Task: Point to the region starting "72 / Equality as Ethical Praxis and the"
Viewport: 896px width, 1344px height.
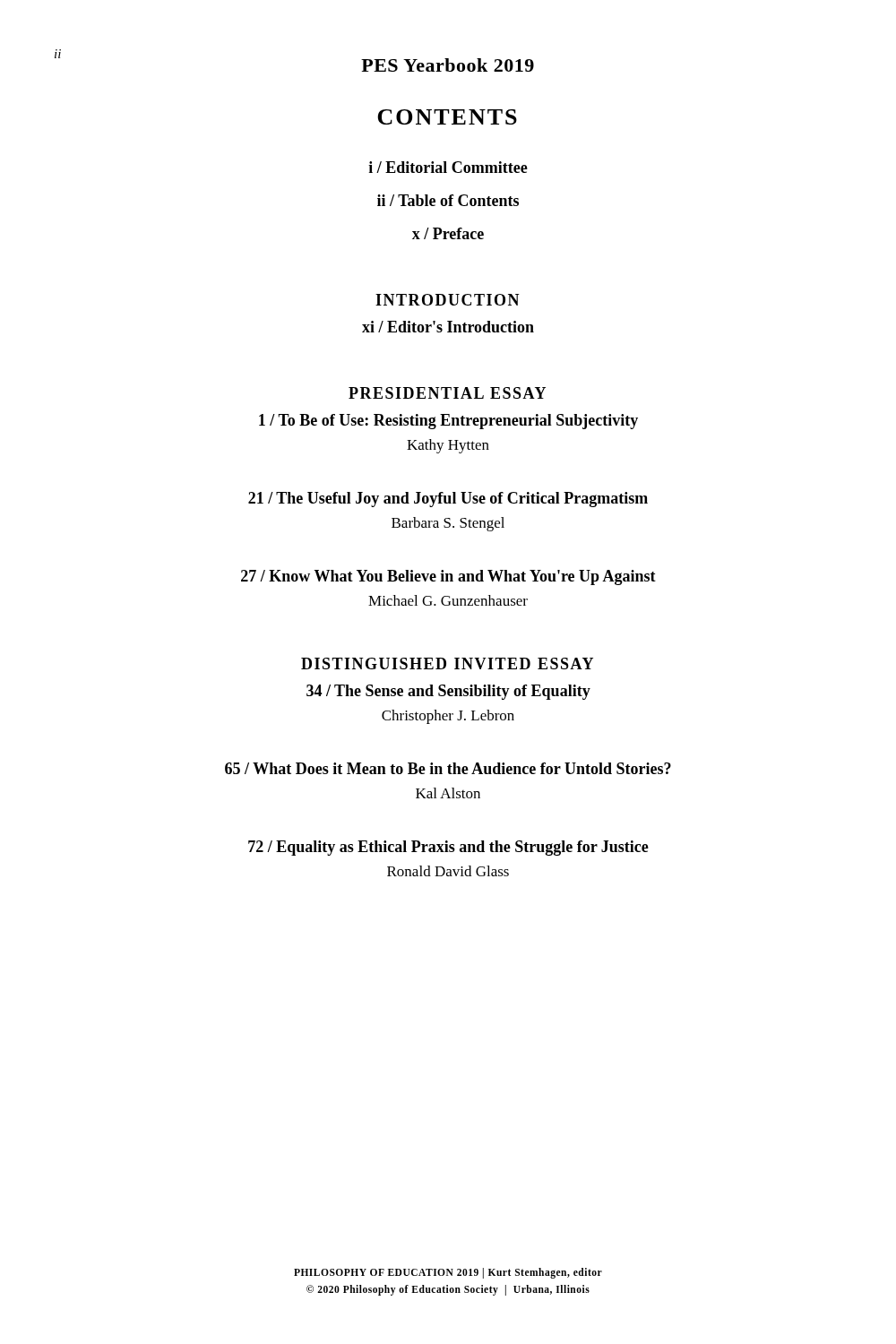Action: pos(448,847)
